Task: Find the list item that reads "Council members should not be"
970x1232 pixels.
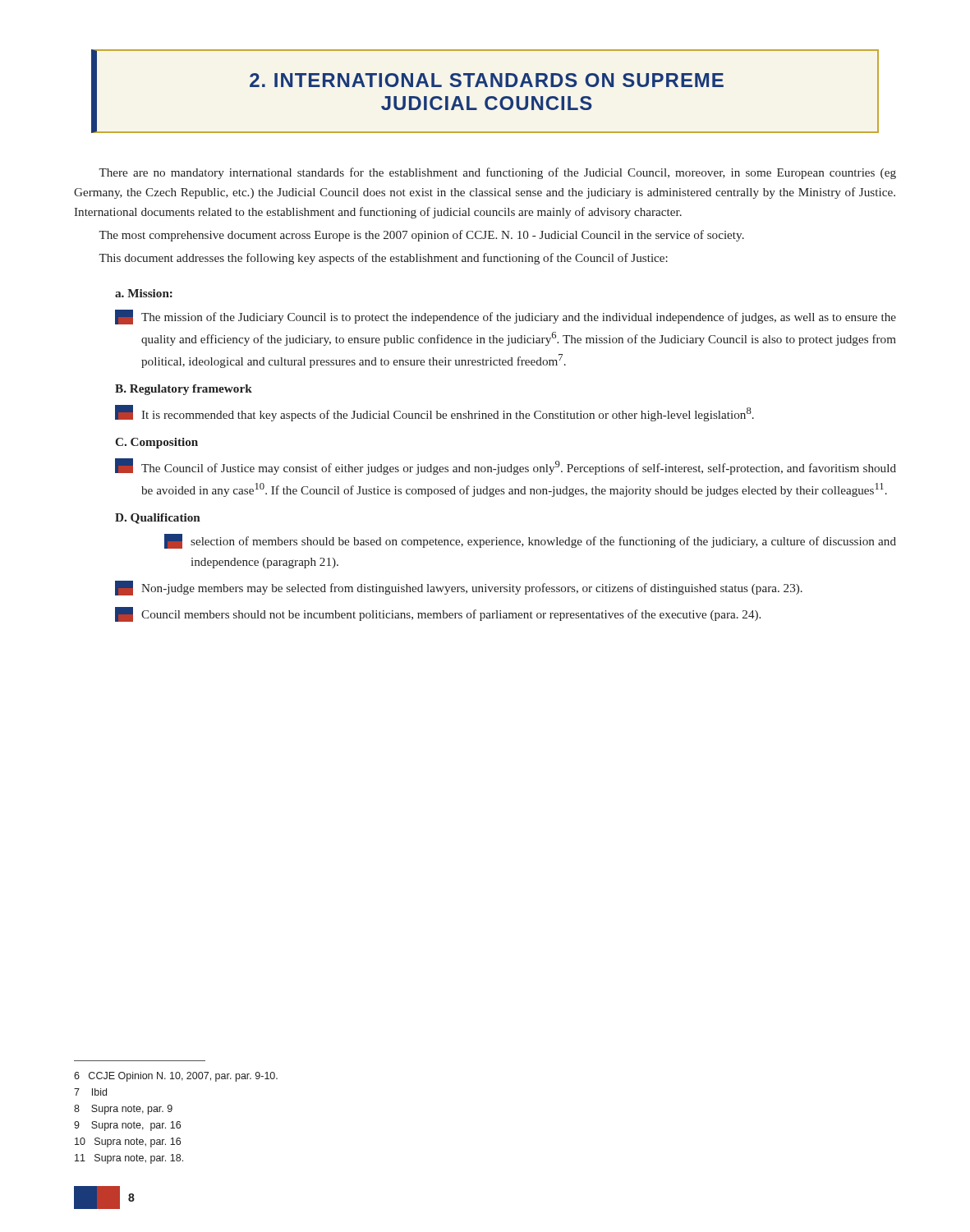Action: 506,614
